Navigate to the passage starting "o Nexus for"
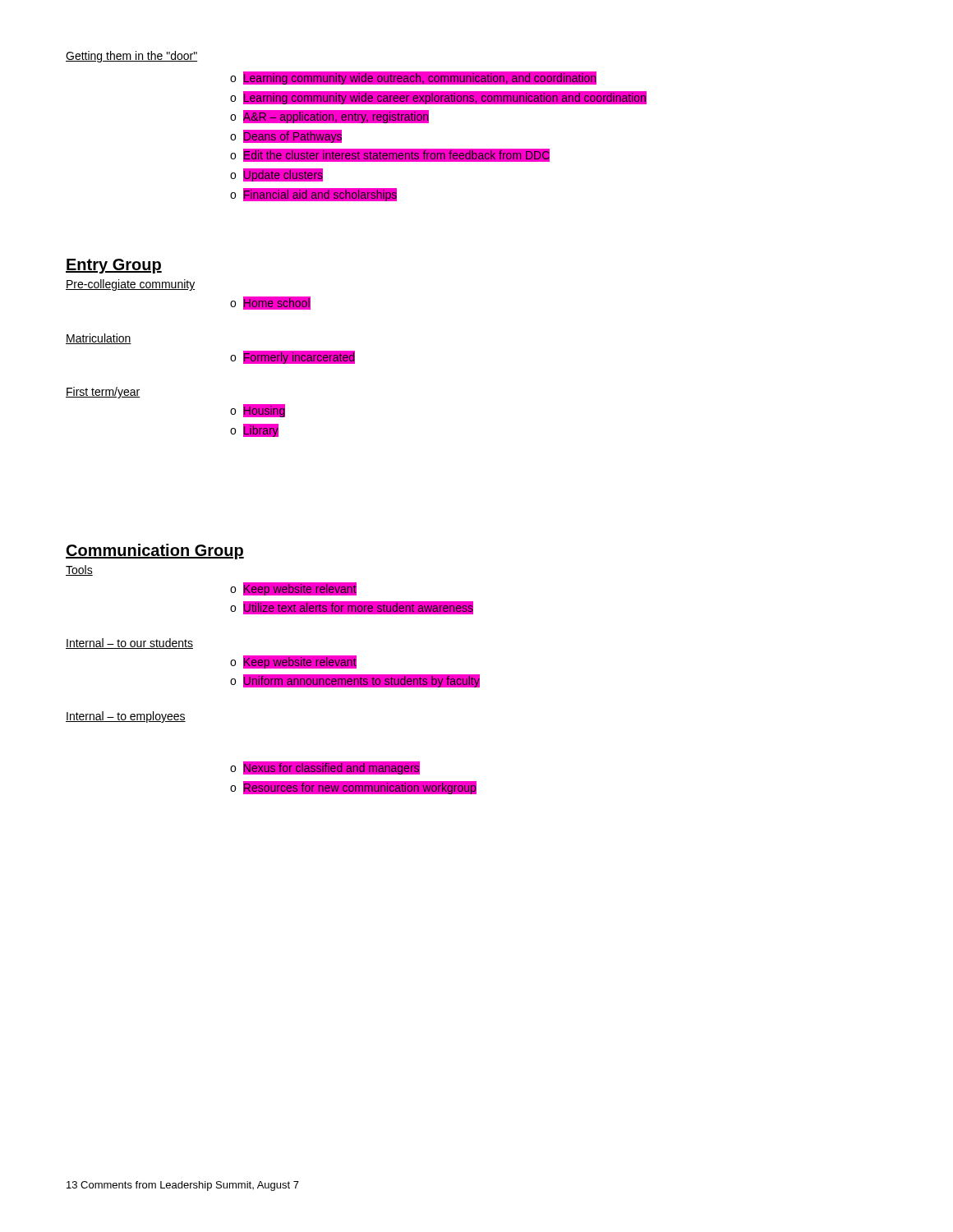Image resolution: width=953 pixels, height=1232 pixels. click(325, 768)
